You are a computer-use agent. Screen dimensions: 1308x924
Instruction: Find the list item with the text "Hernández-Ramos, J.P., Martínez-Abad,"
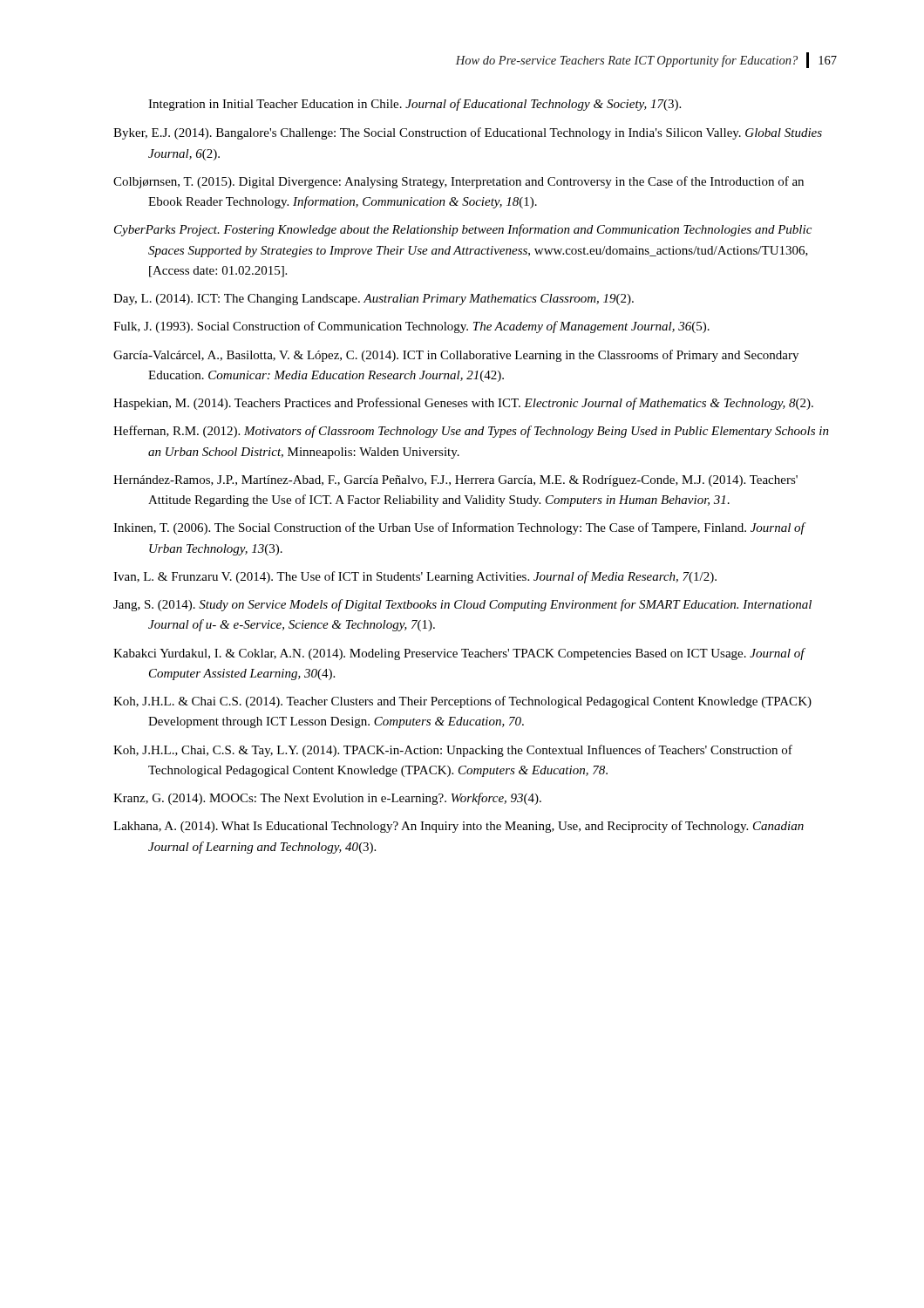456,490
